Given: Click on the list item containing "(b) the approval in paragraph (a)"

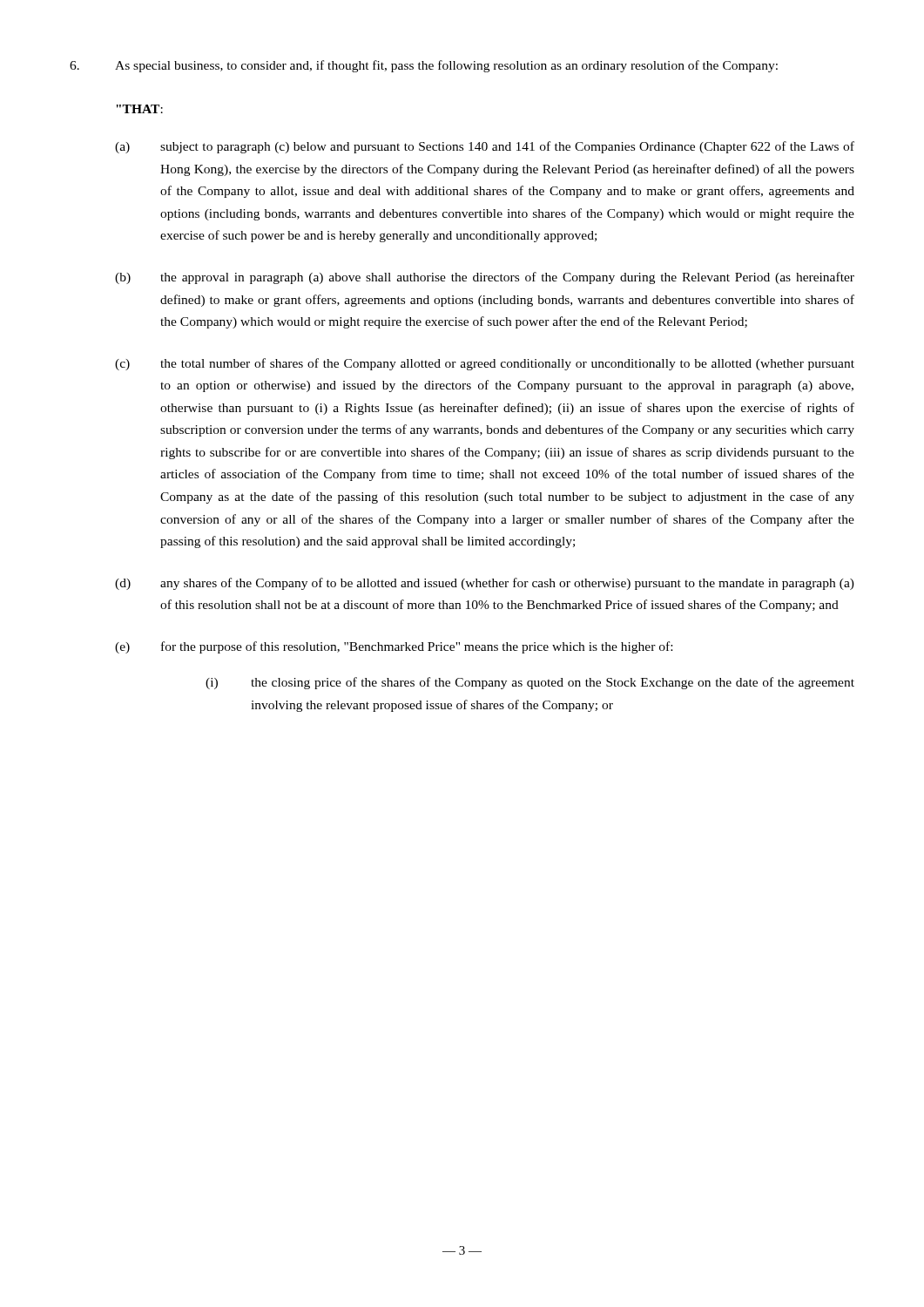Looking at the screenshot, I should pyautogui.click(x=485, y=299).
